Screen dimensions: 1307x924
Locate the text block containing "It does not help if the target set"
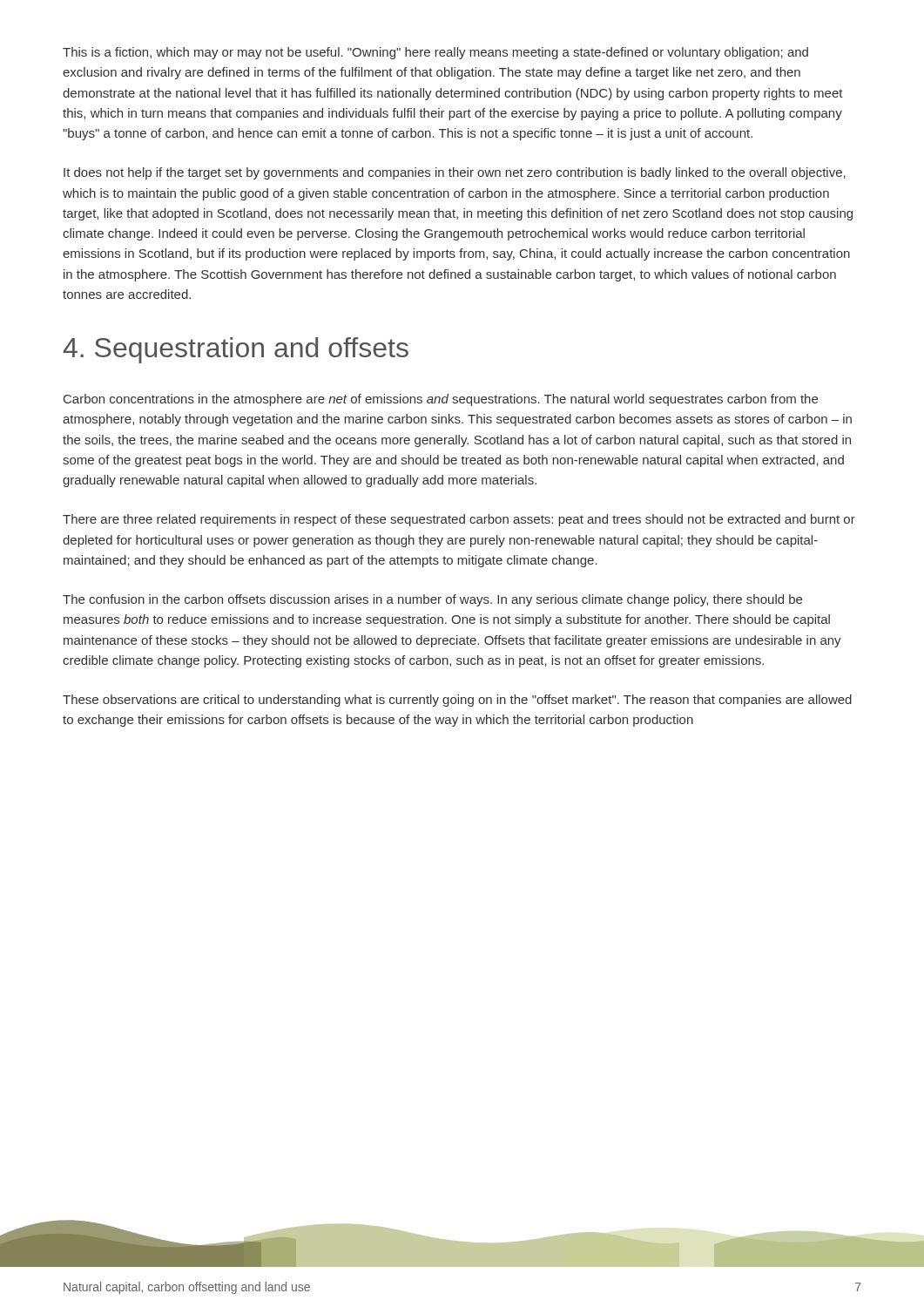458,233
